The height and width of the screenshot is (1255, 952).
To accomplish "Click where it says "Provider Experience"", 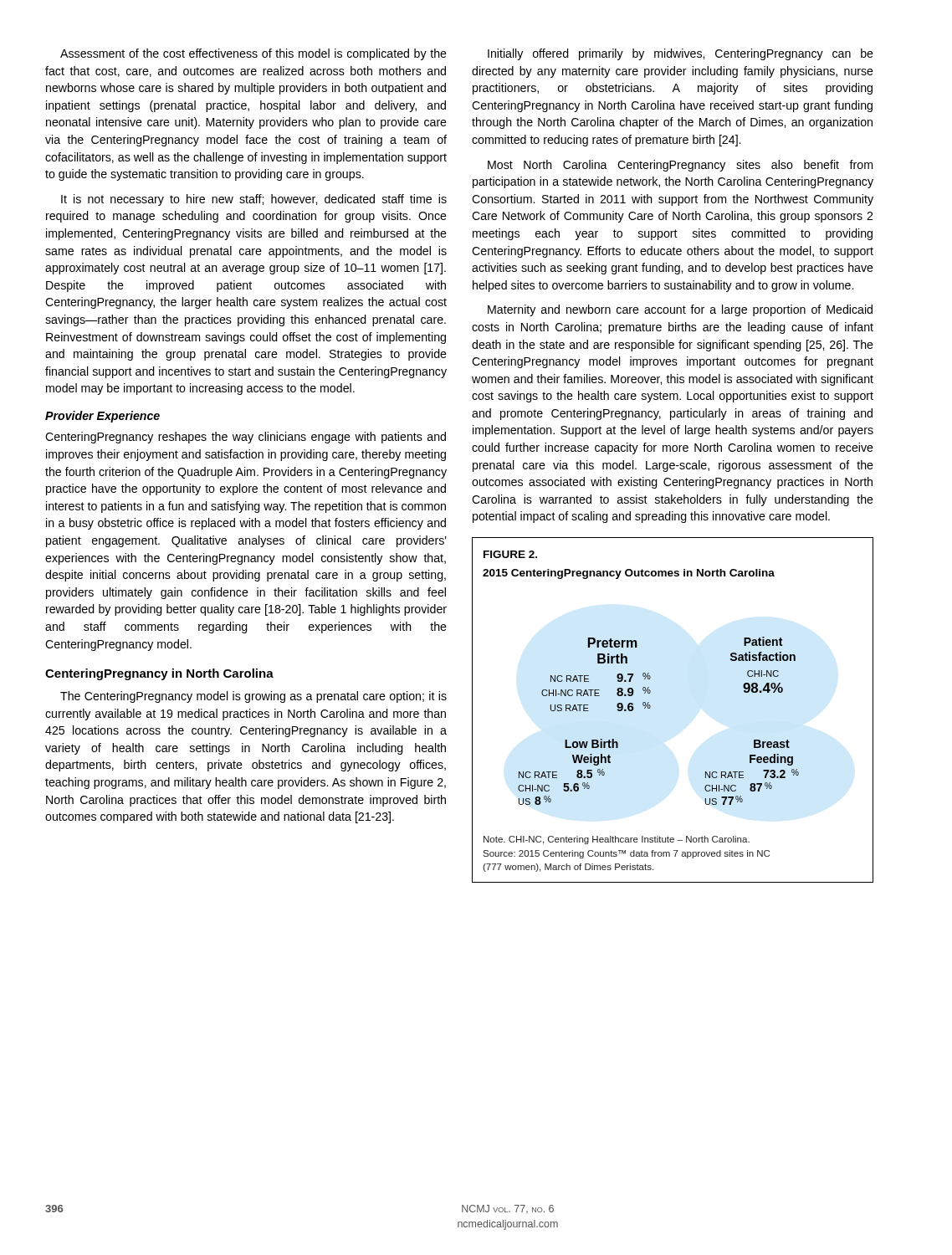I will point(103,416).
